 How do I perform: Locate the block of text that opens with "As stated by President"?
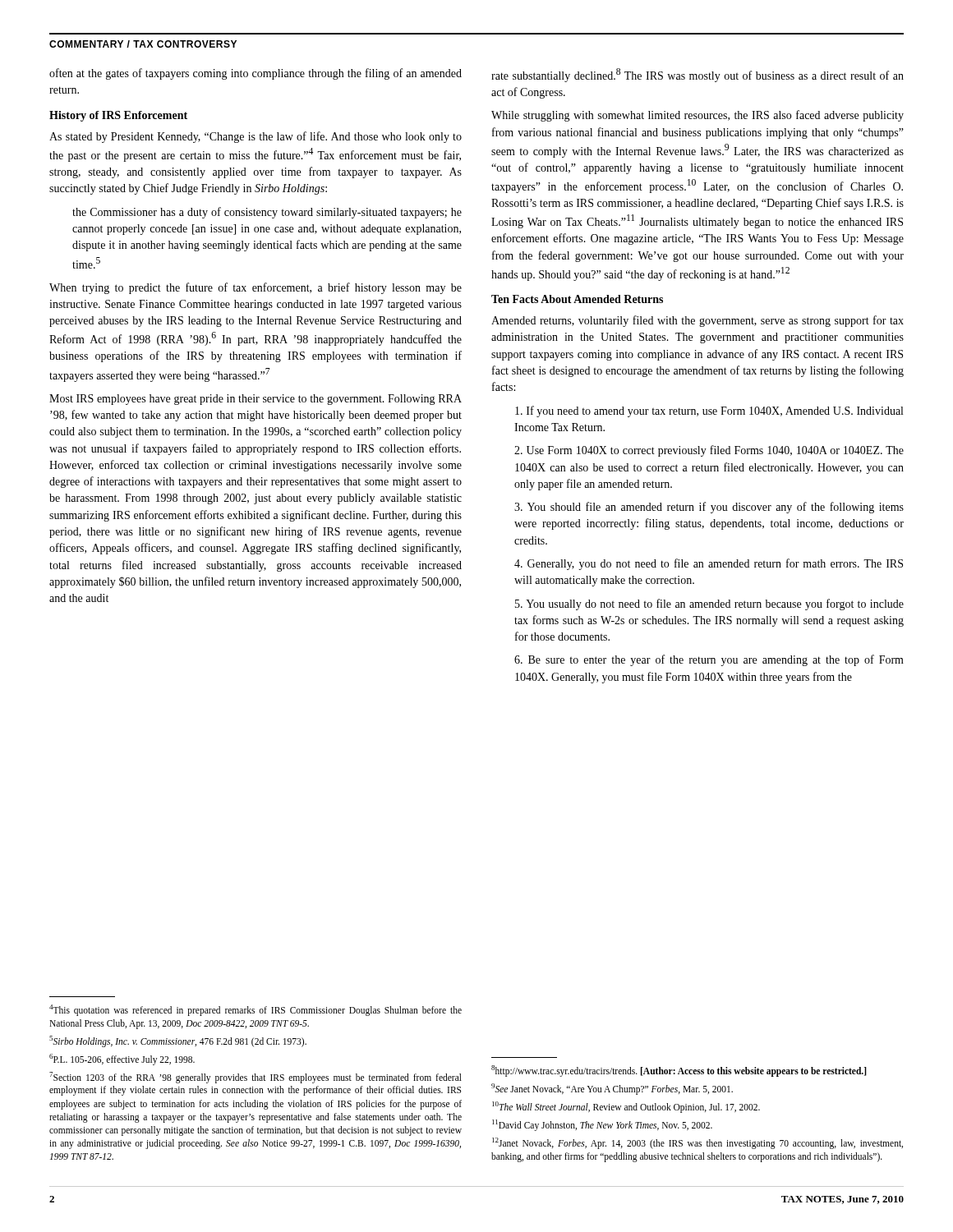255,163
